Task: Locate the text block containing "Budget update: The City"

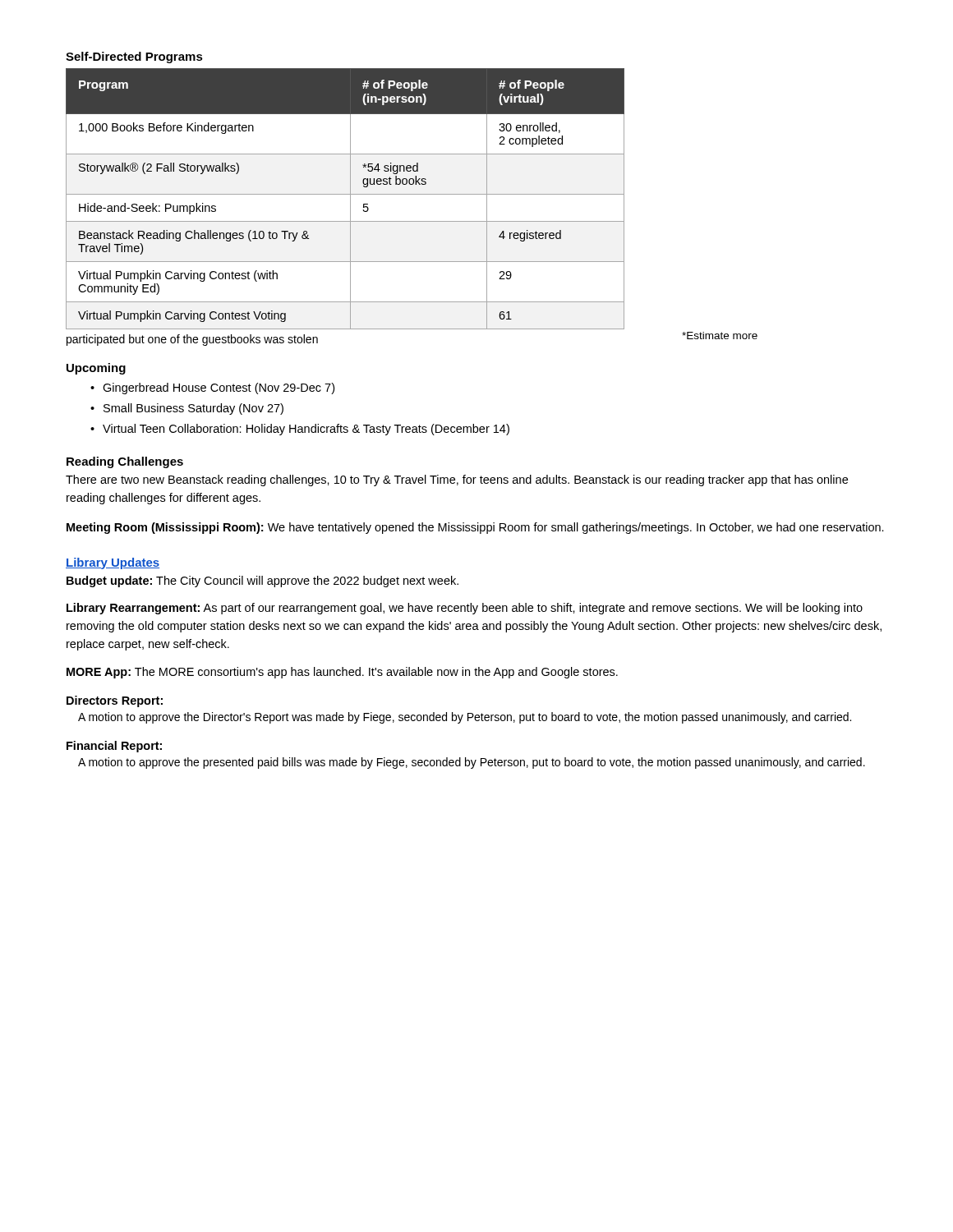Action: coord(263,580)
